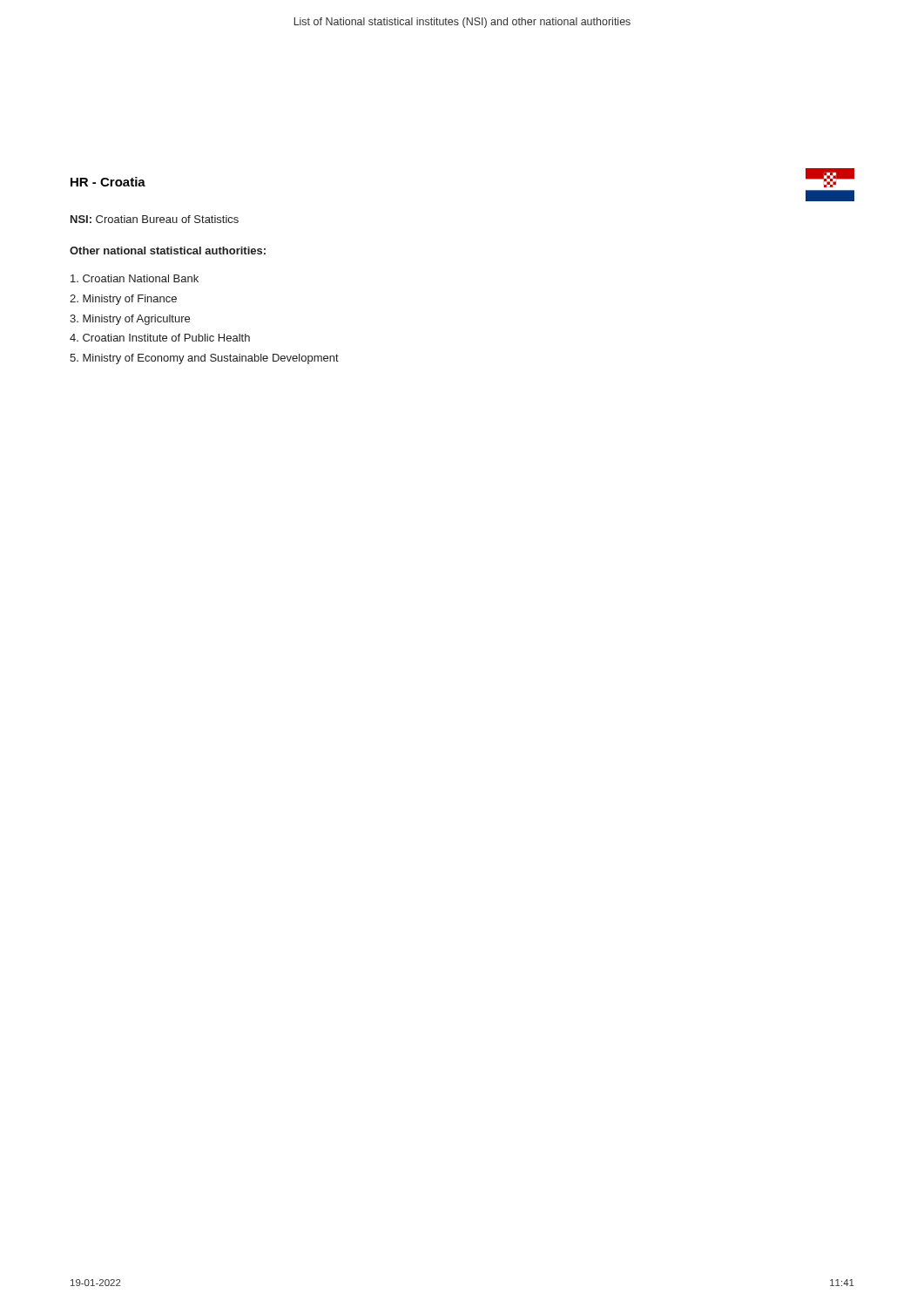
Task: Find the region starting "5. Ministry of Economy and Sustainable Development"
Action: click(204, 358)
